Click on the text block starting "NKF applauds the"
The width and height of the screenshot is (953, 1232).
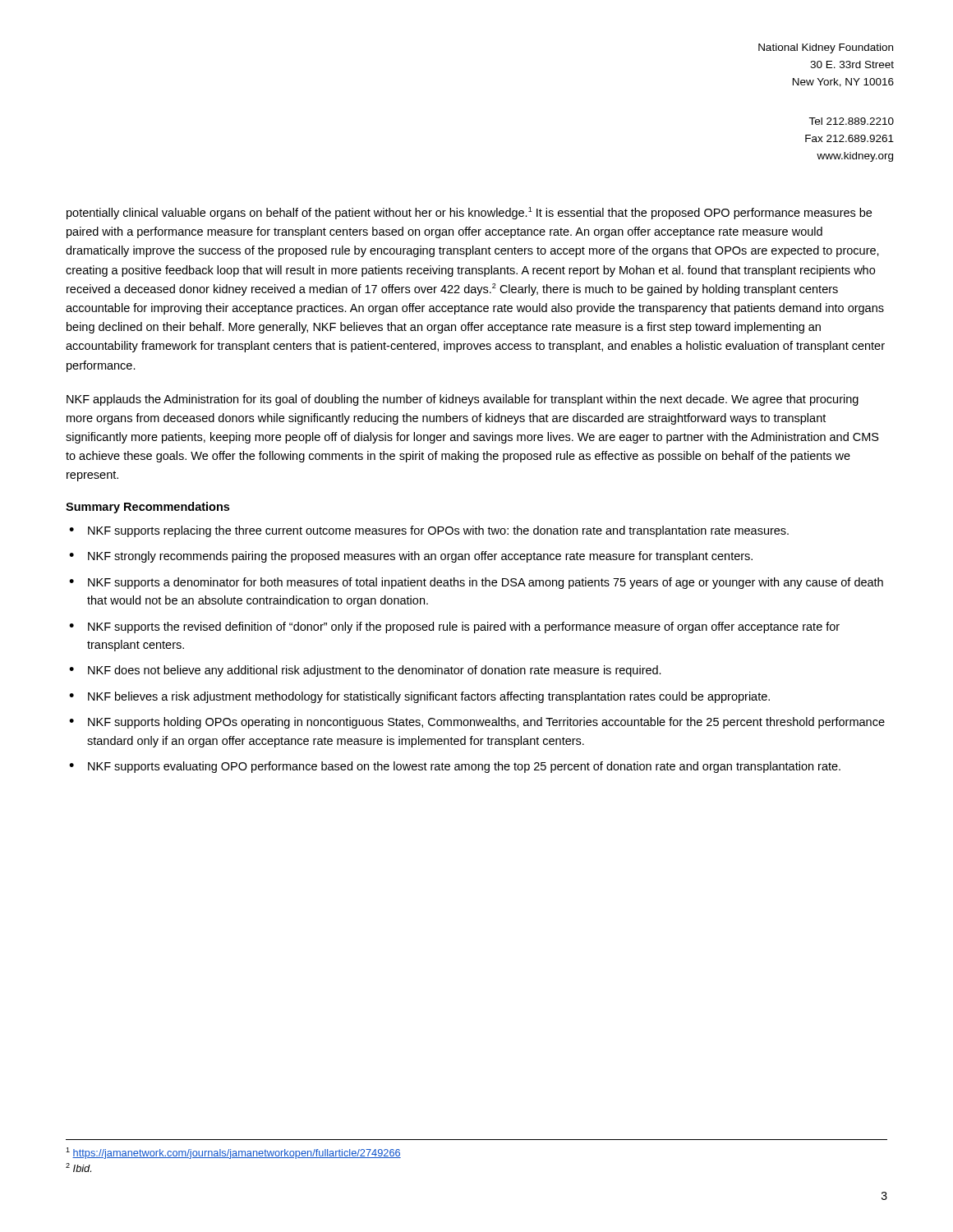tap(472, 437)
